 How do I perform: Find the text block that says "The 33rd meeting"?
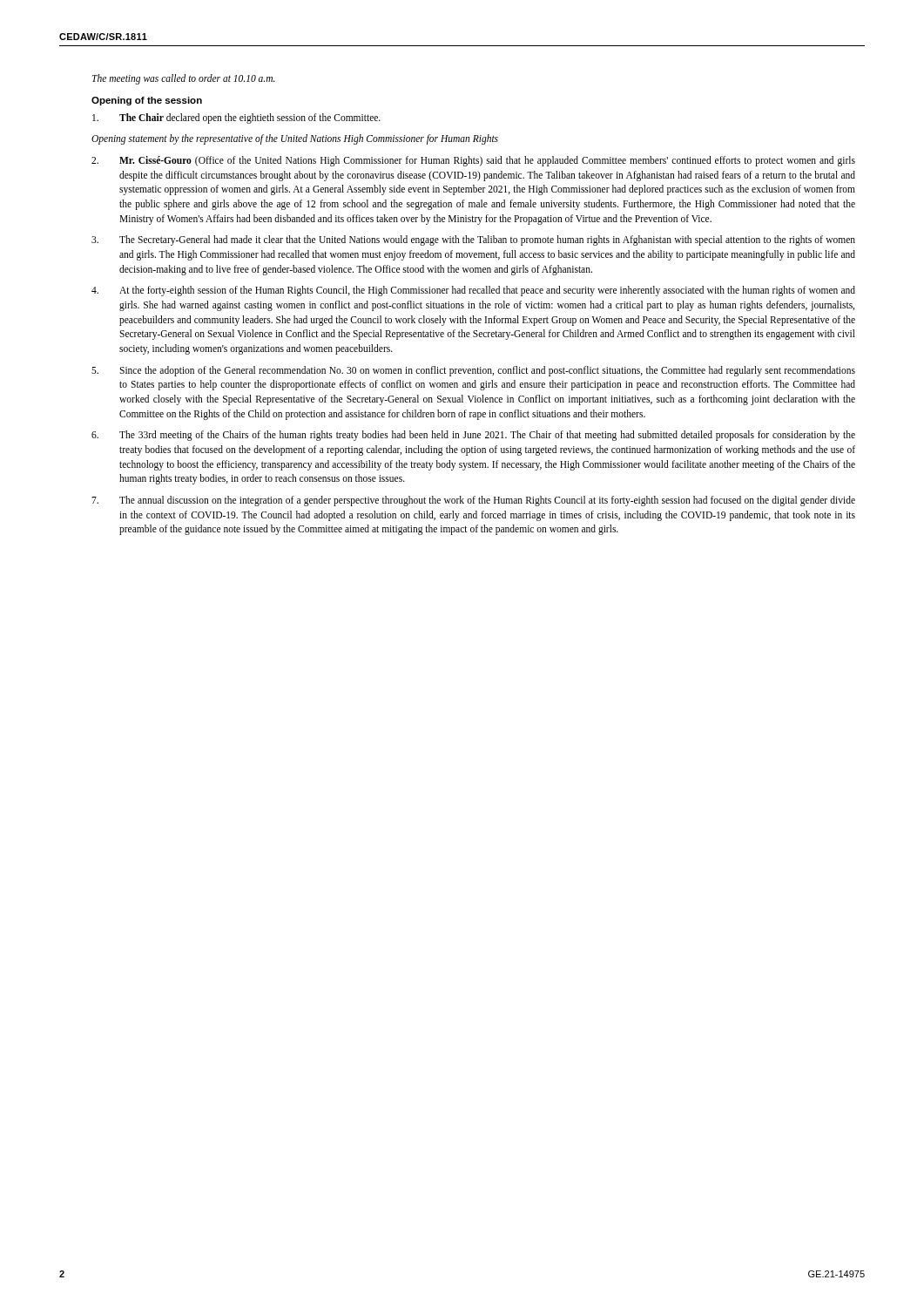click(473, 457)
